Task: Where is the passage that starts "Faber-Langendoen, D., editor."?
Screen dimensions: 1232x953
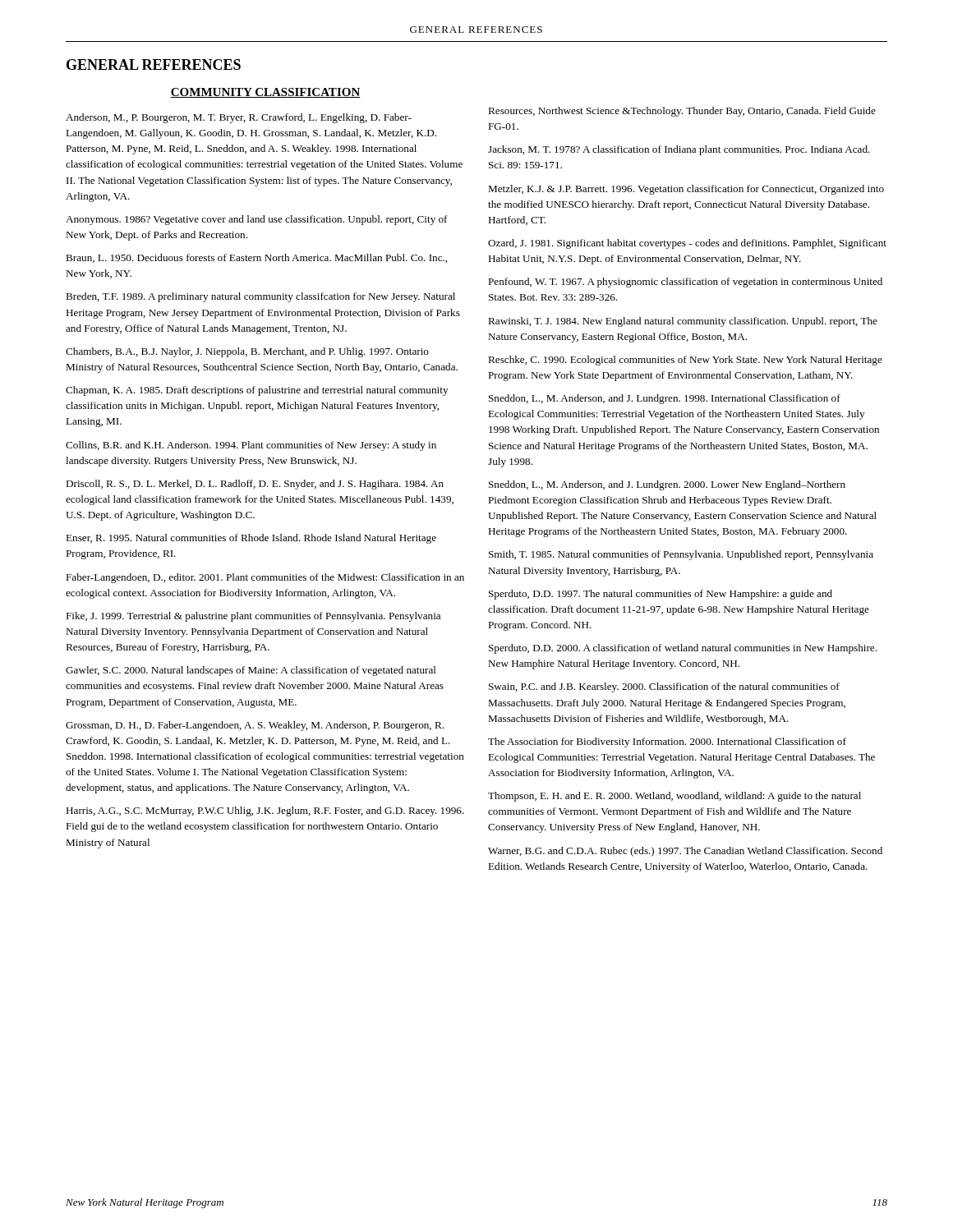Action: tap(265, 584)
